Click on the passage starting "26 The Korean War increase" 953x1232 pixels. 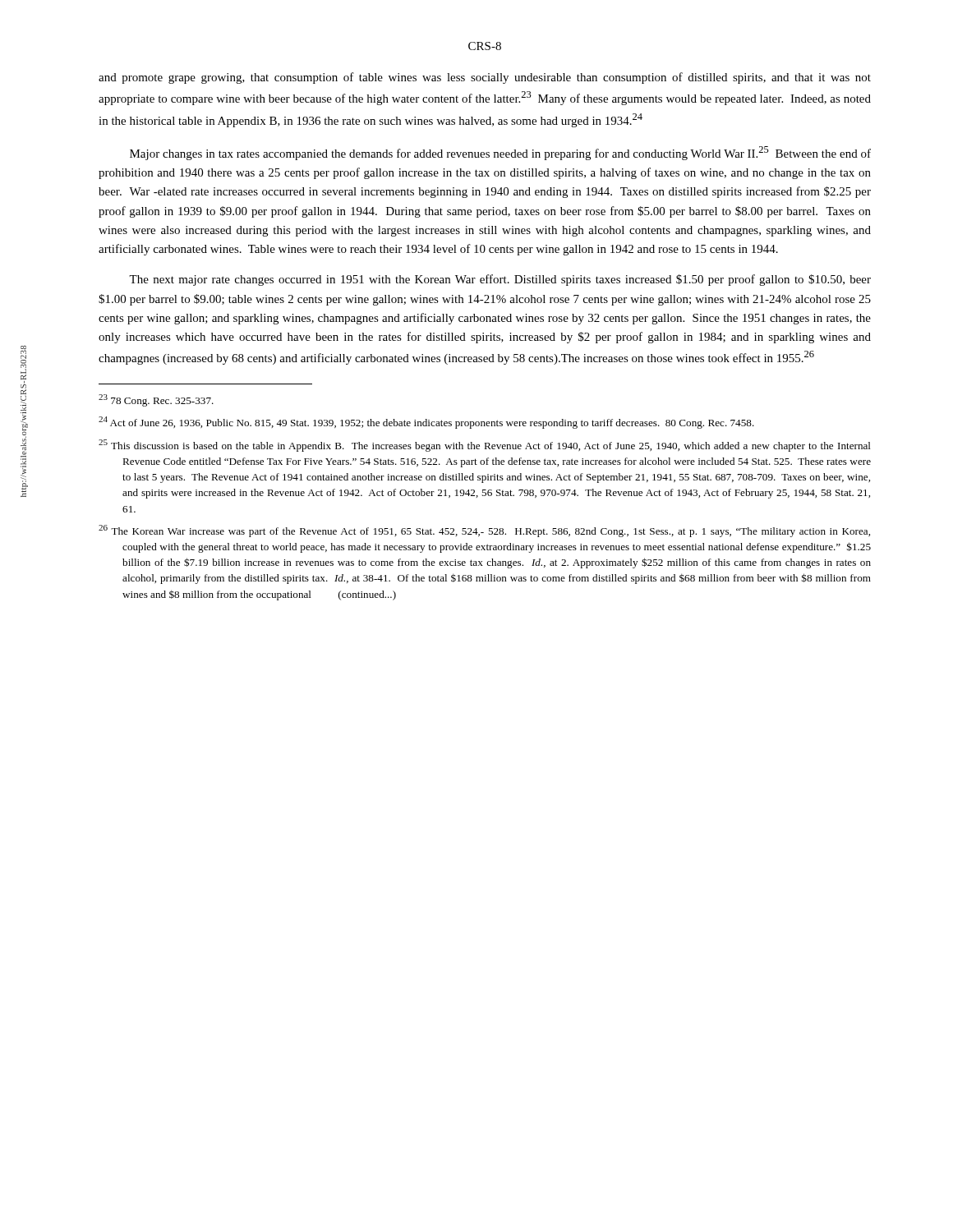[x=485, y=561]
